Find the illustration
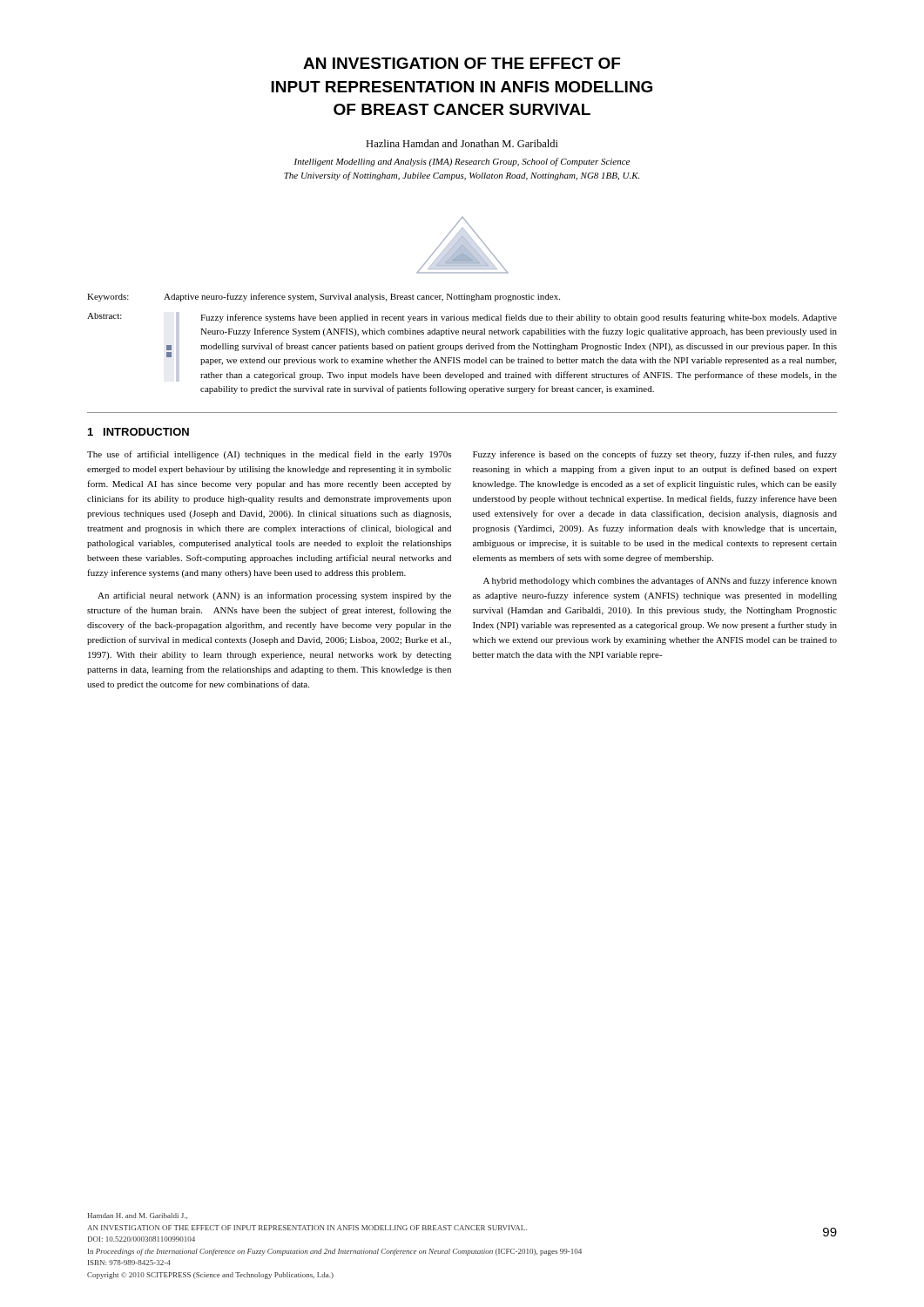 coord(462,244)
